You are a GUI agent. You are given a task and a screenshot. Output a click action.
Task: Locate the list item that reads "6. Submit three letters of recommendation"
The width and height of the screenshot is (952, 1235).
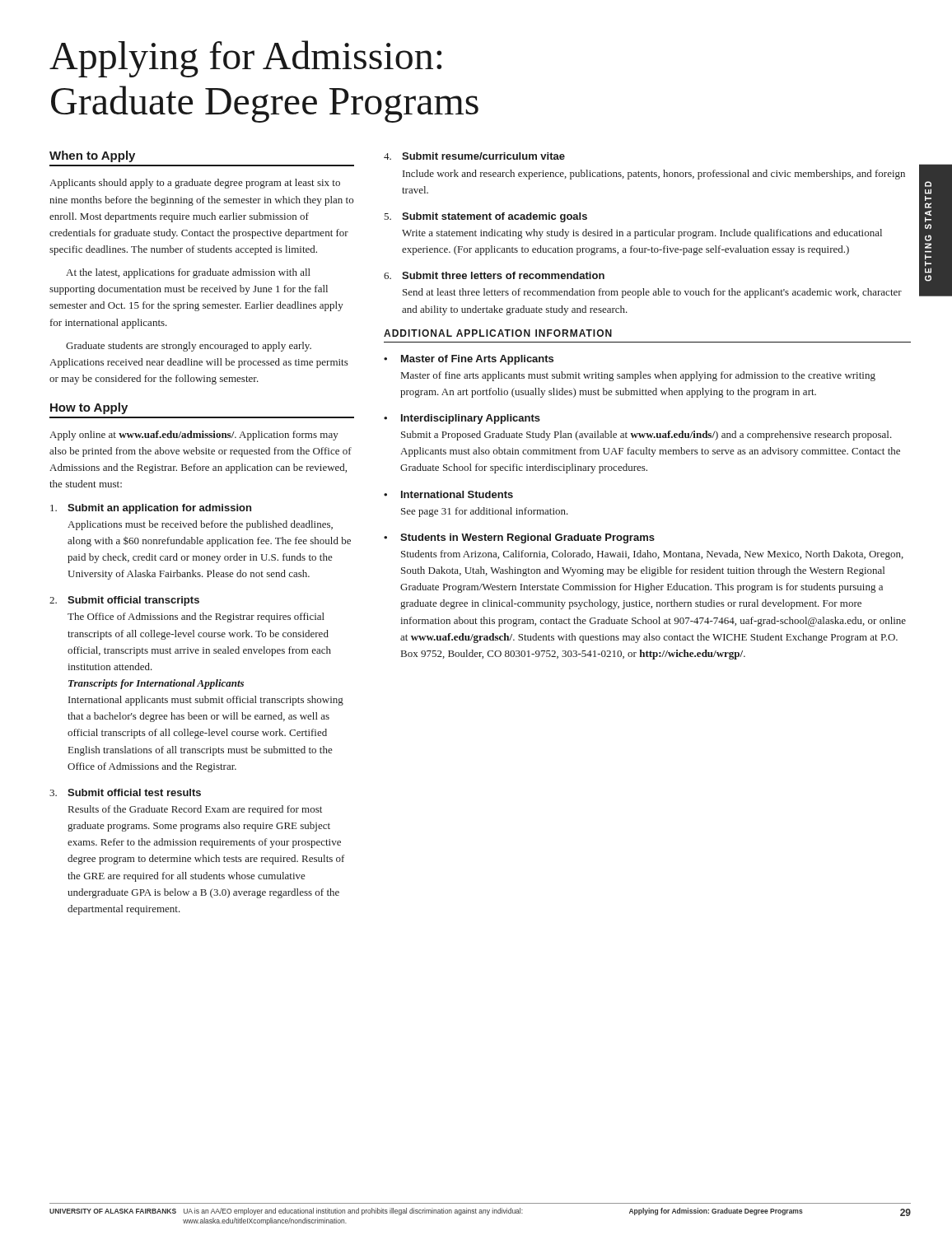(647, 293)
